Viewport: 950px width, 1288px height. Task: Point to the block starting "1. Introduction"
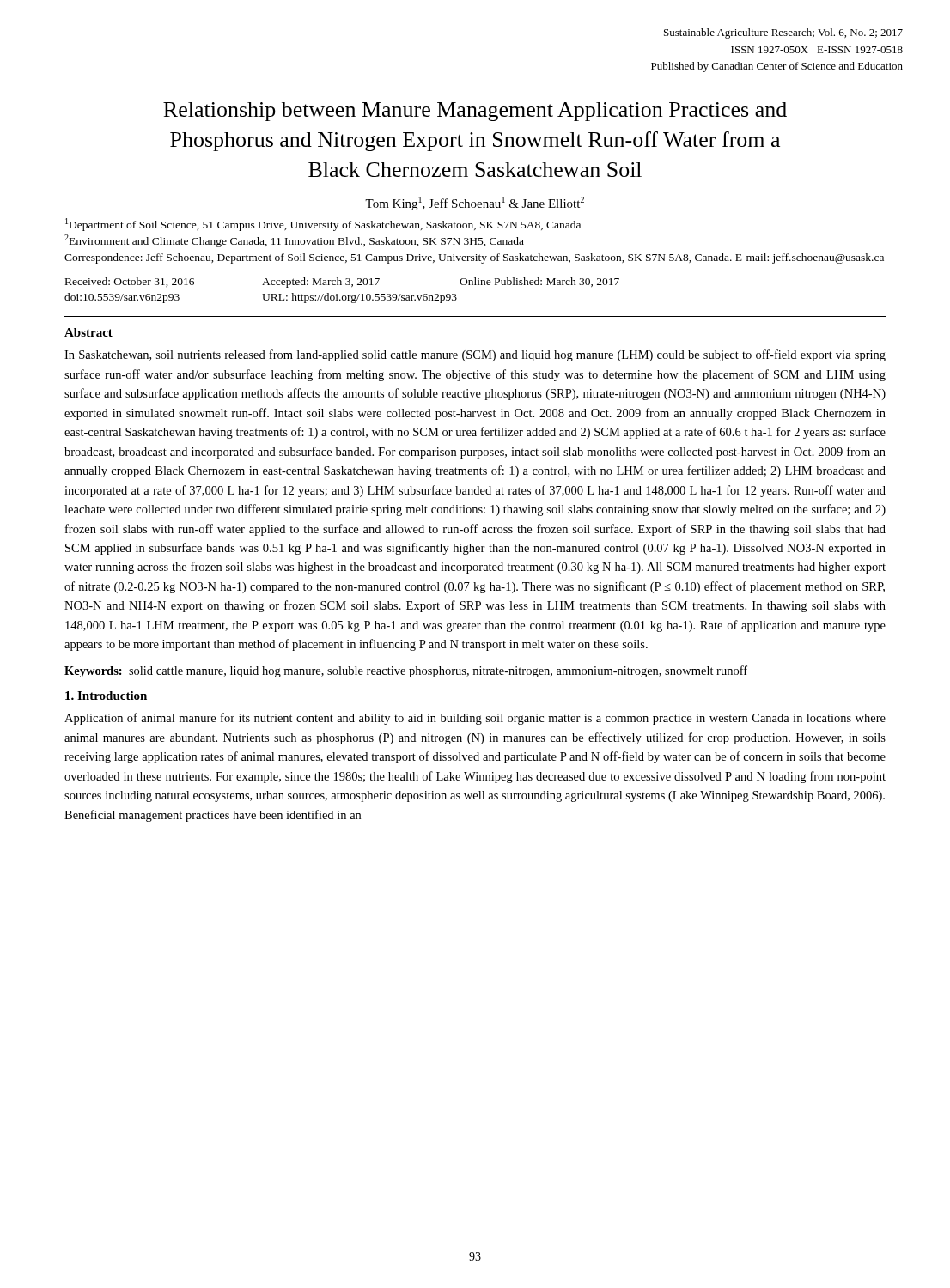click(x=106, y=696)
